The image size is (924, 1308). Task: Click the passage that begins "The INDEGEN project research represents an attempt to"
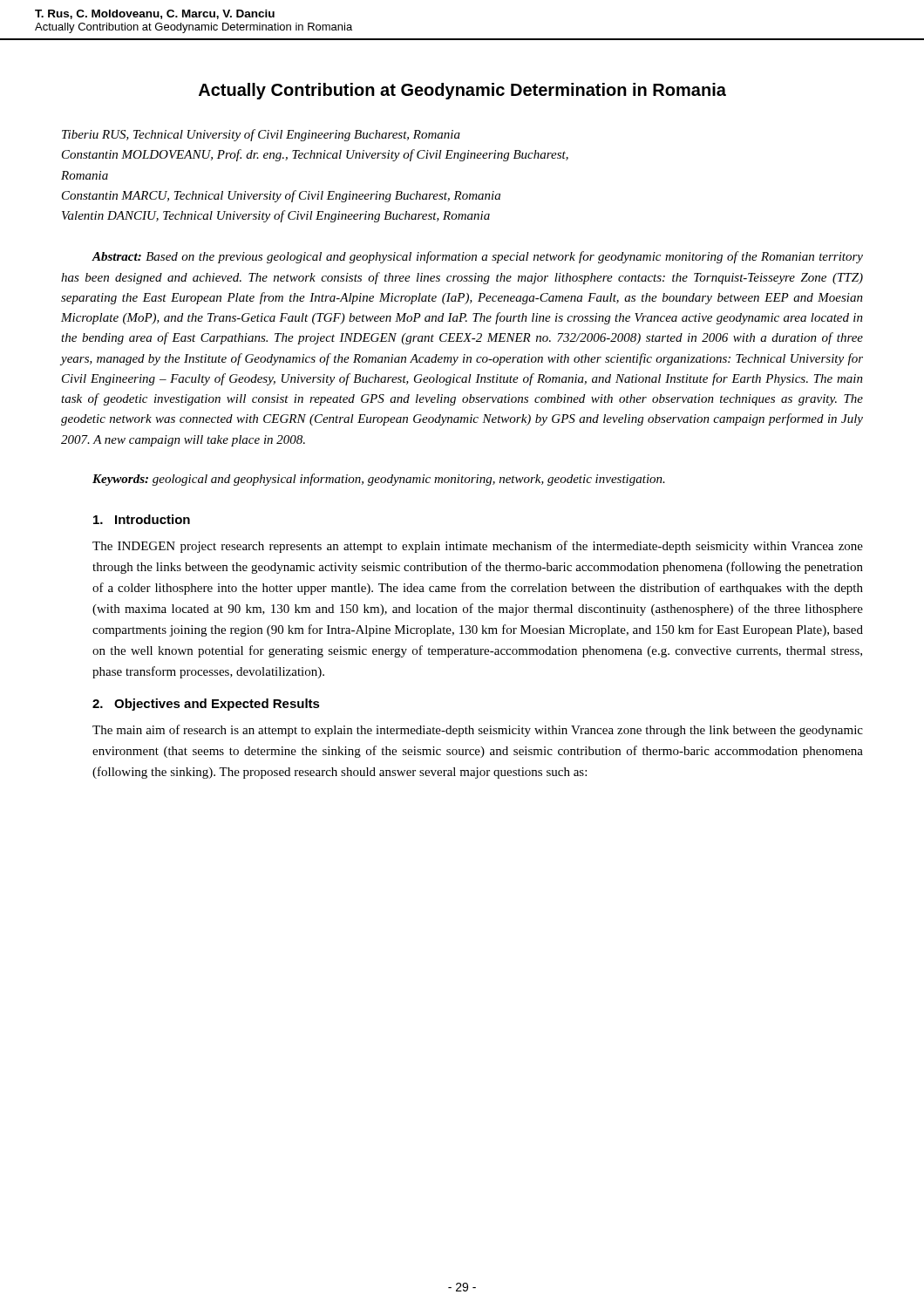pos(478,609)
